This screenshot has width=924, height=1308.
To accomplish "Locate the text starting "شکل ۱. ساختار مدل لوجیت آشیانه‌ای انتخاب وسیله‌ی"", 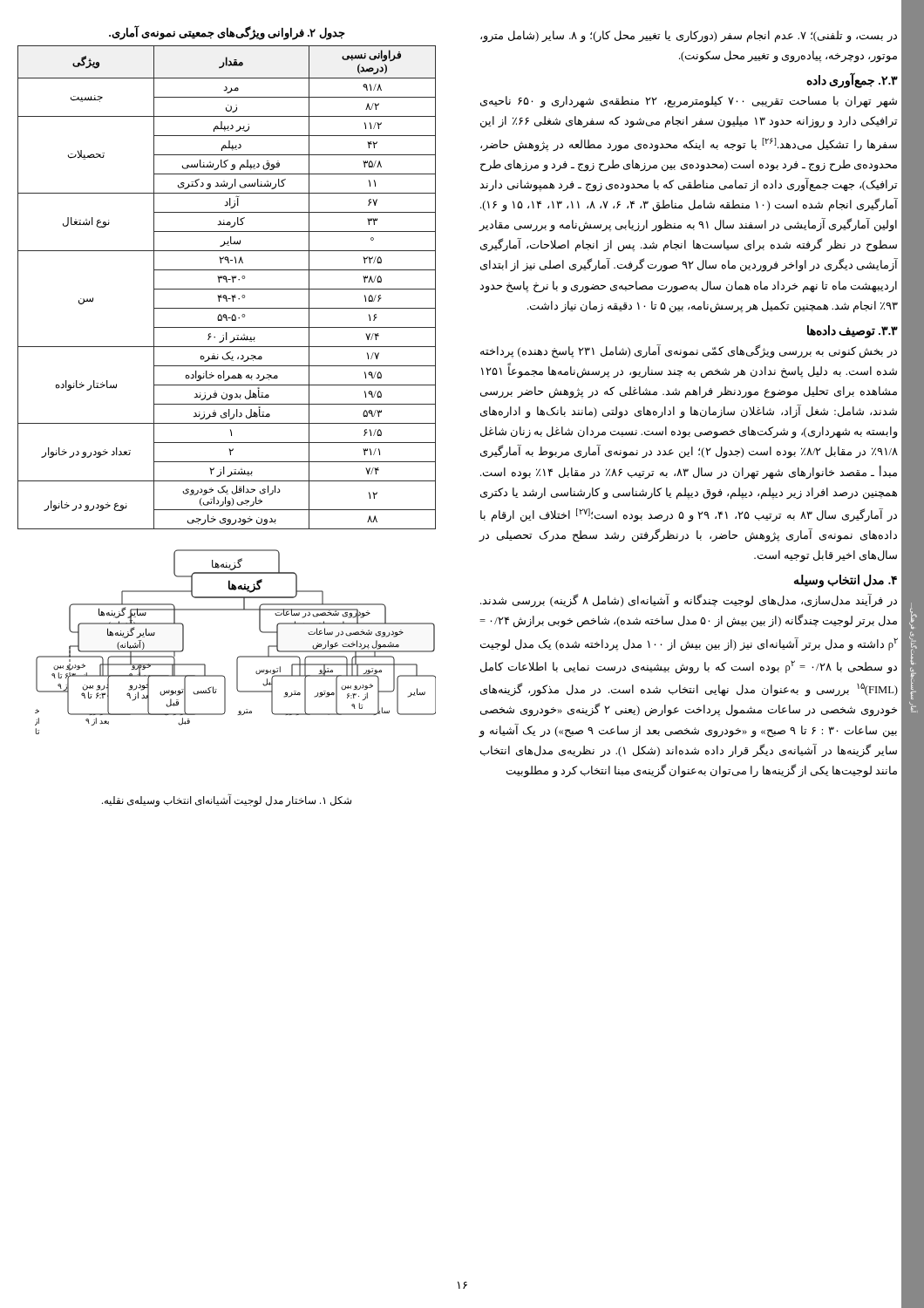I will click(x=227, y=800).
